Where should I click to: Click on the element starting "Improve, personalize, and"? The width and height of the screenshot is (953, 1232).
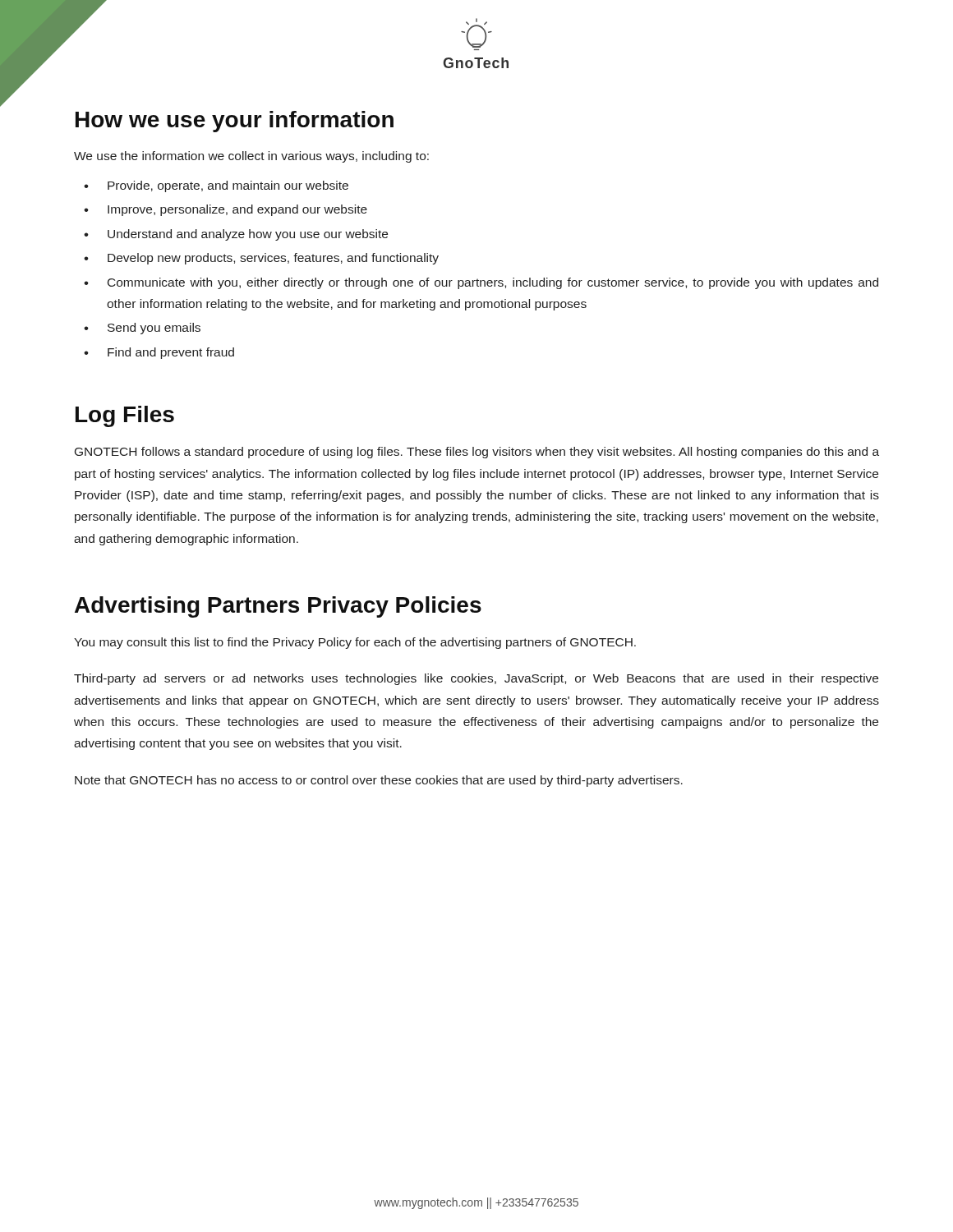tap(237, 209)
